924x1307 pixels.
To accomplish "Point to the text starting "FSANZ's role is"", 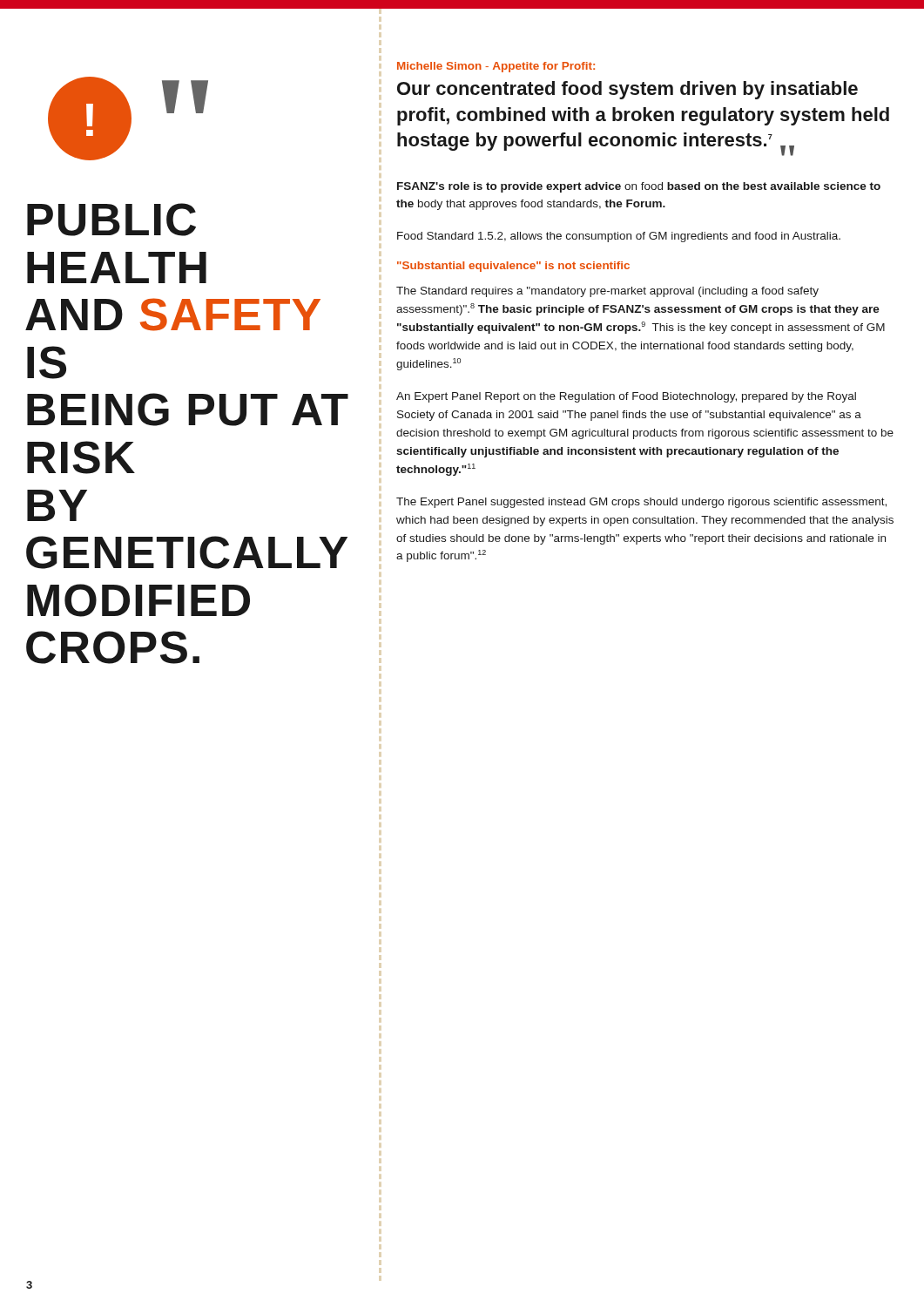I will coord(638,195).
